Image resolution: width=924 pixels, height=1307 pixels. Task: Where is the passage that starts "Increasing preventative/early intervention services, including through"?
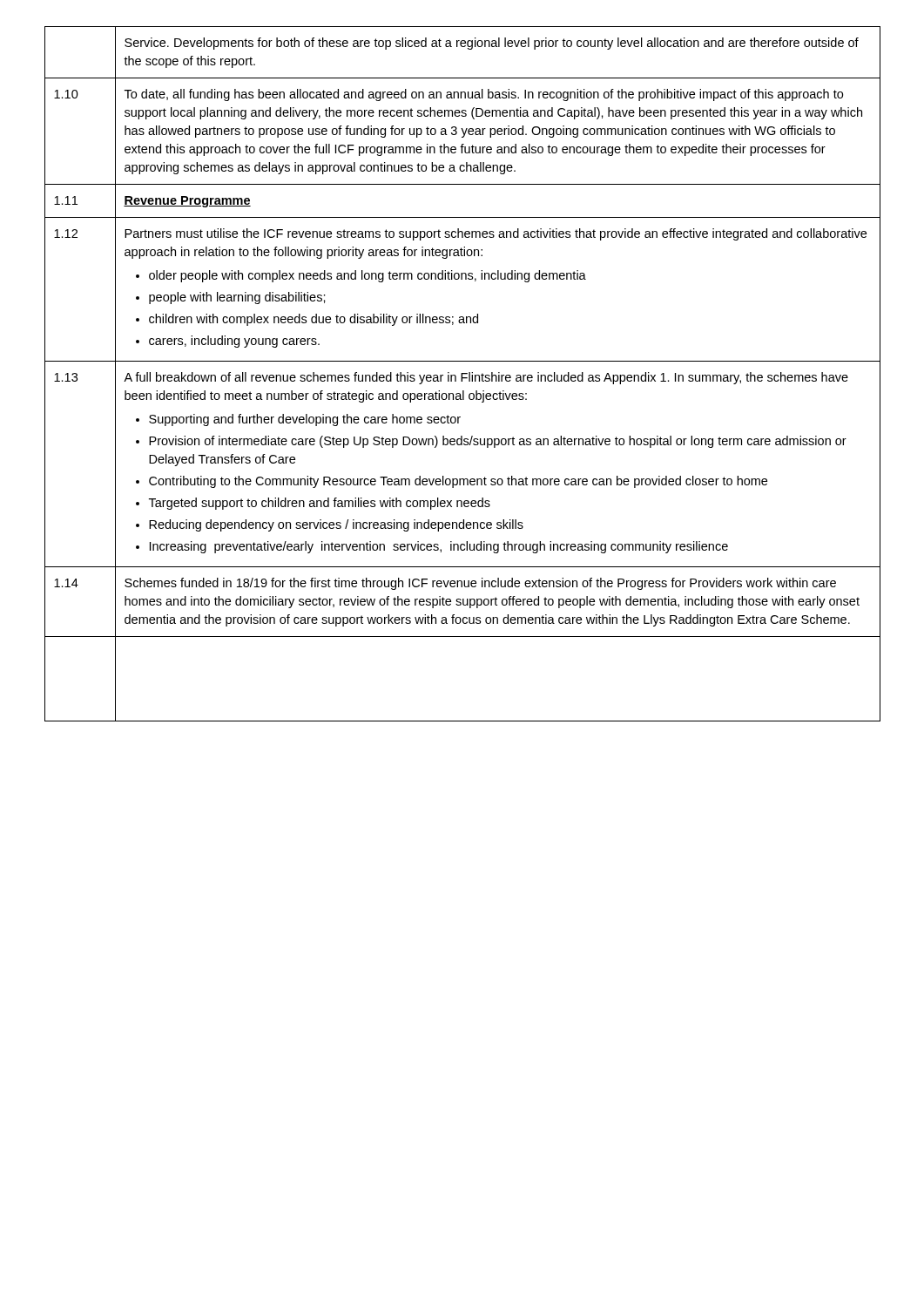438,547
